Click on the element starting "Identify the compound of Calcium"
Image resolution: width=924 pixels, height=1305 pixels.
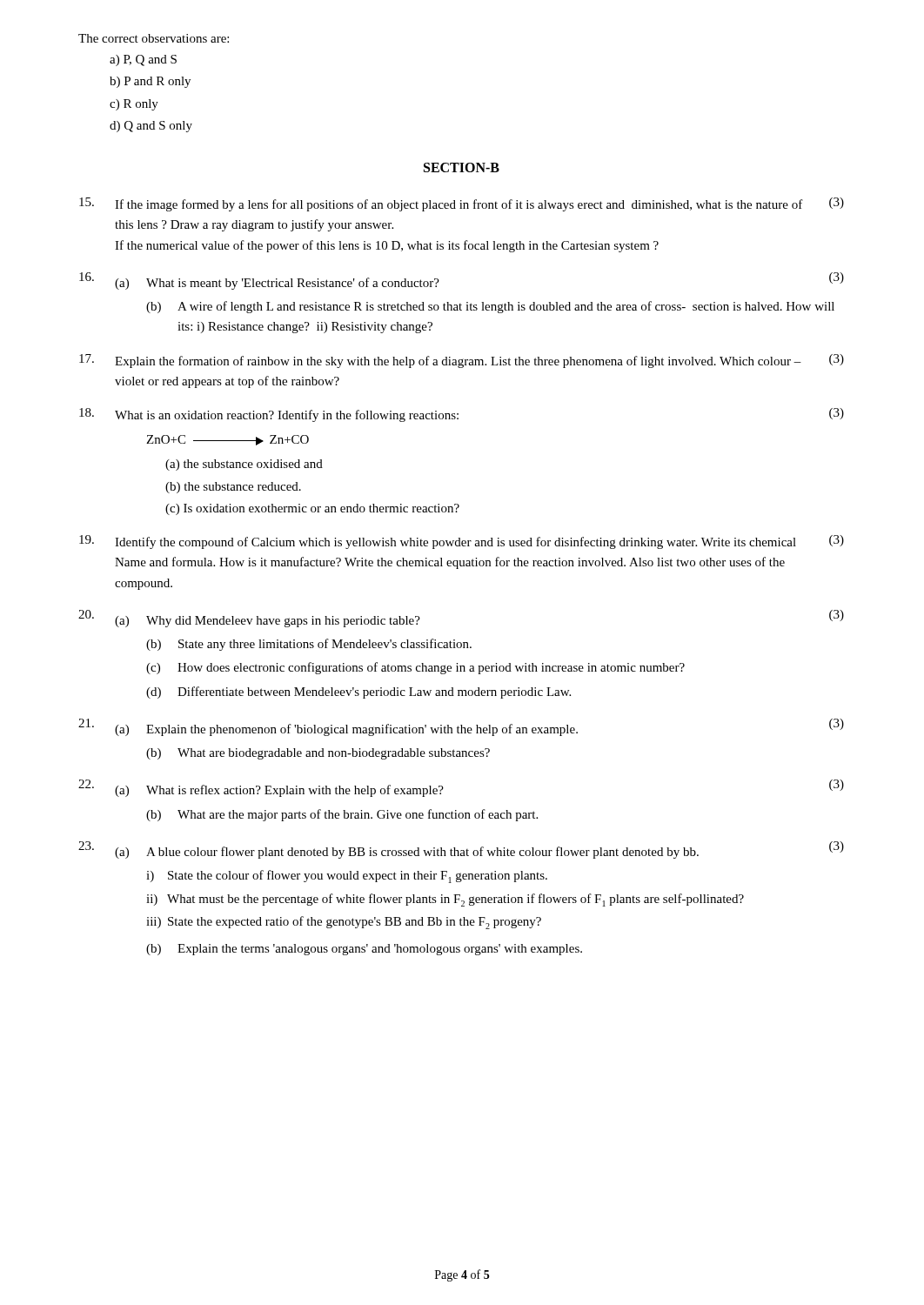(461, 563)
